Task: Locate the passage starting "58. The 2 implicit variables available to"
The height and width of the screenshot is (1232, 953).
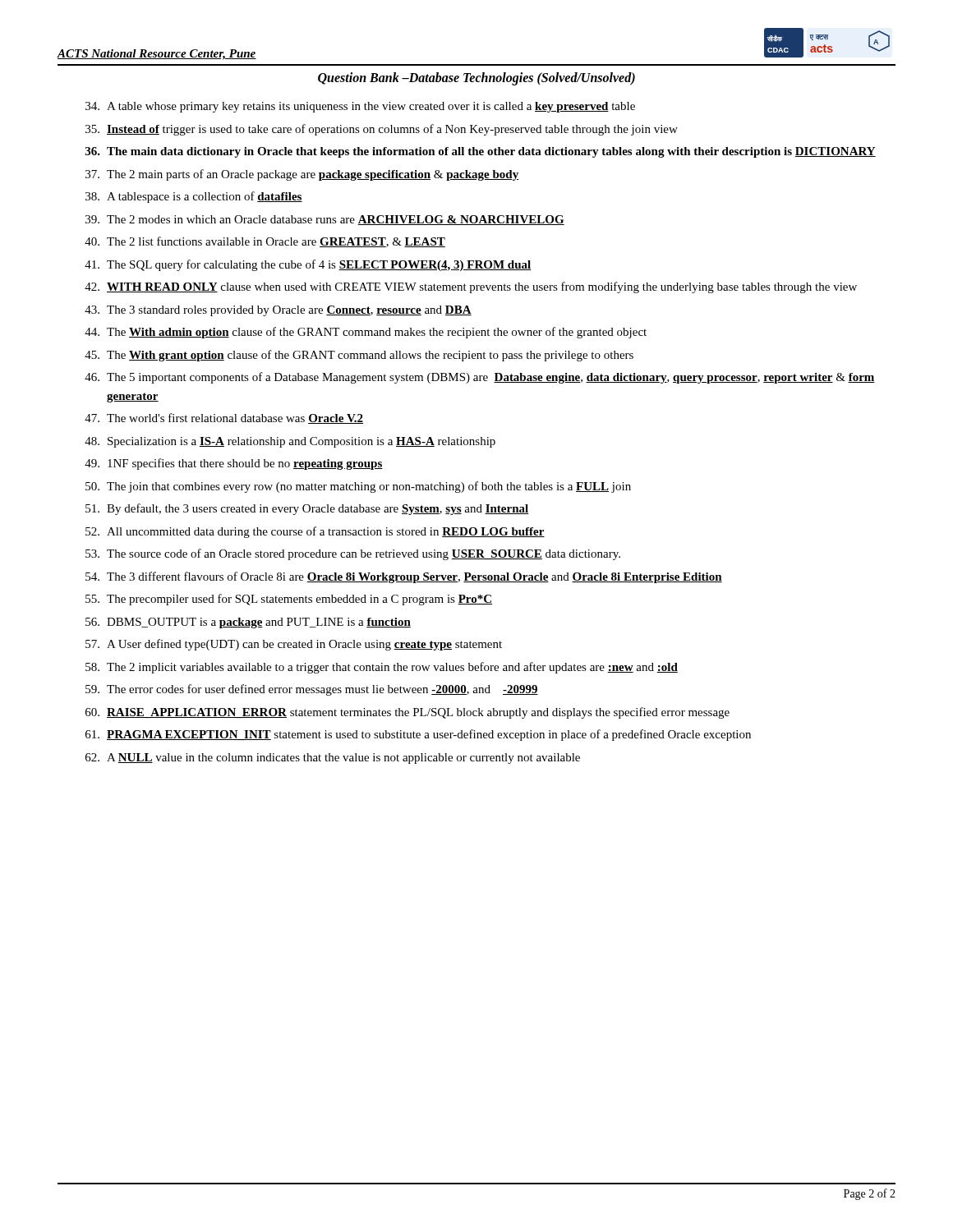Action: click(476, 667)
